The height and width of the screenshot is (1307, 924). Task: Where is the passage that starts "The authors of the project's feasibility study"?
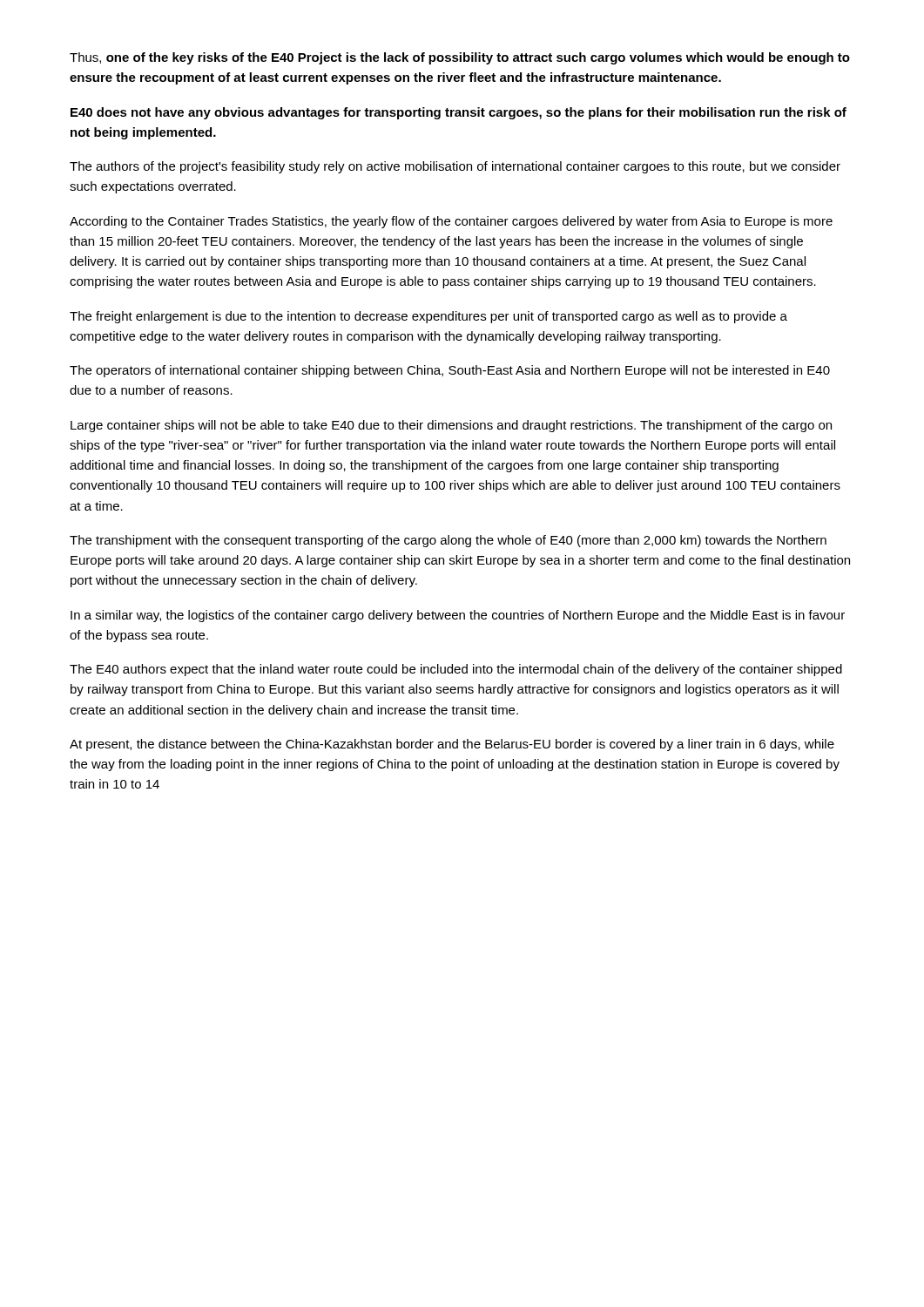pyautogui.click(x=455, y=176)
